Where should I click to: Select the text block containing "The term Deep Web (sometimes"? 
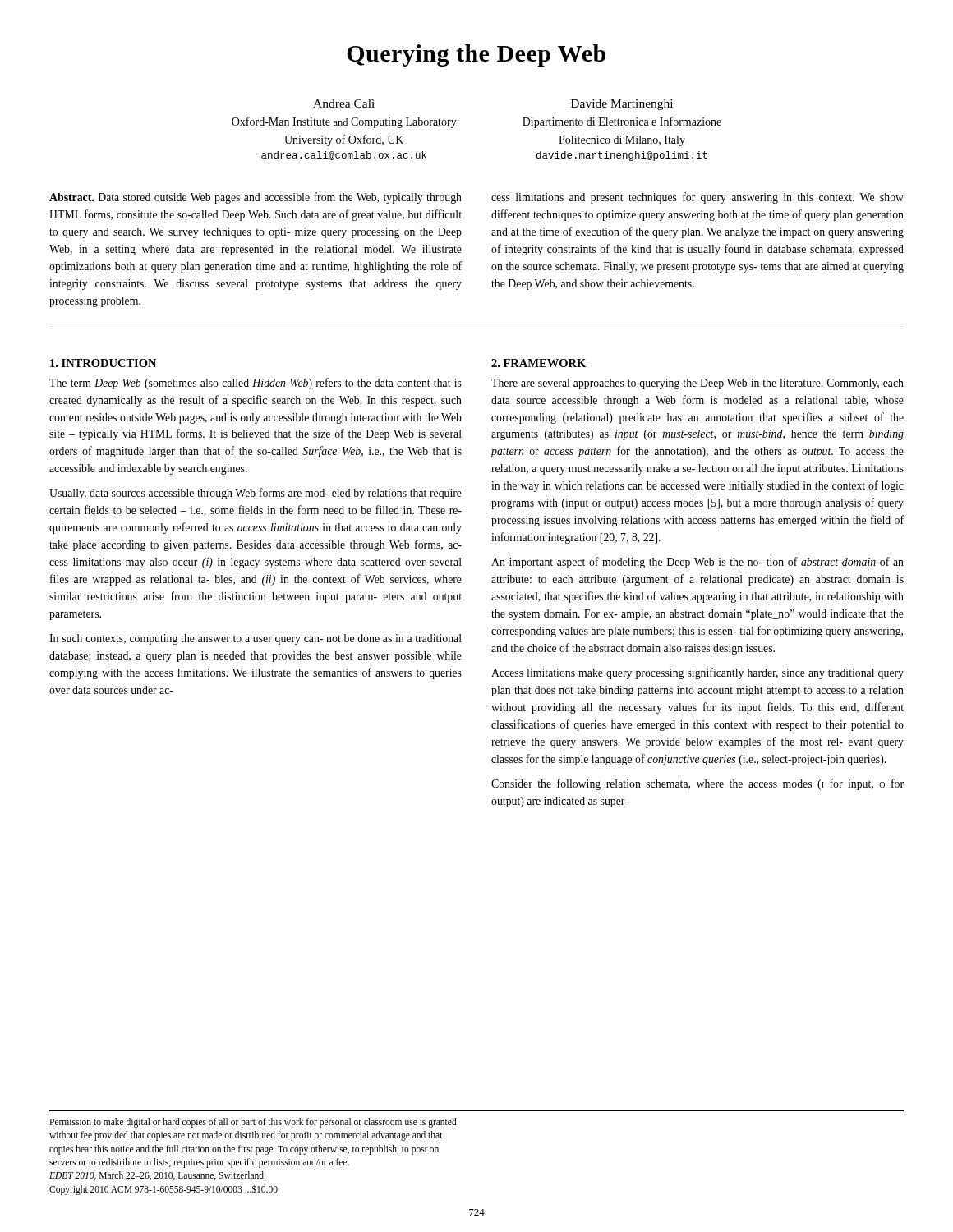[x=255, y=427]
